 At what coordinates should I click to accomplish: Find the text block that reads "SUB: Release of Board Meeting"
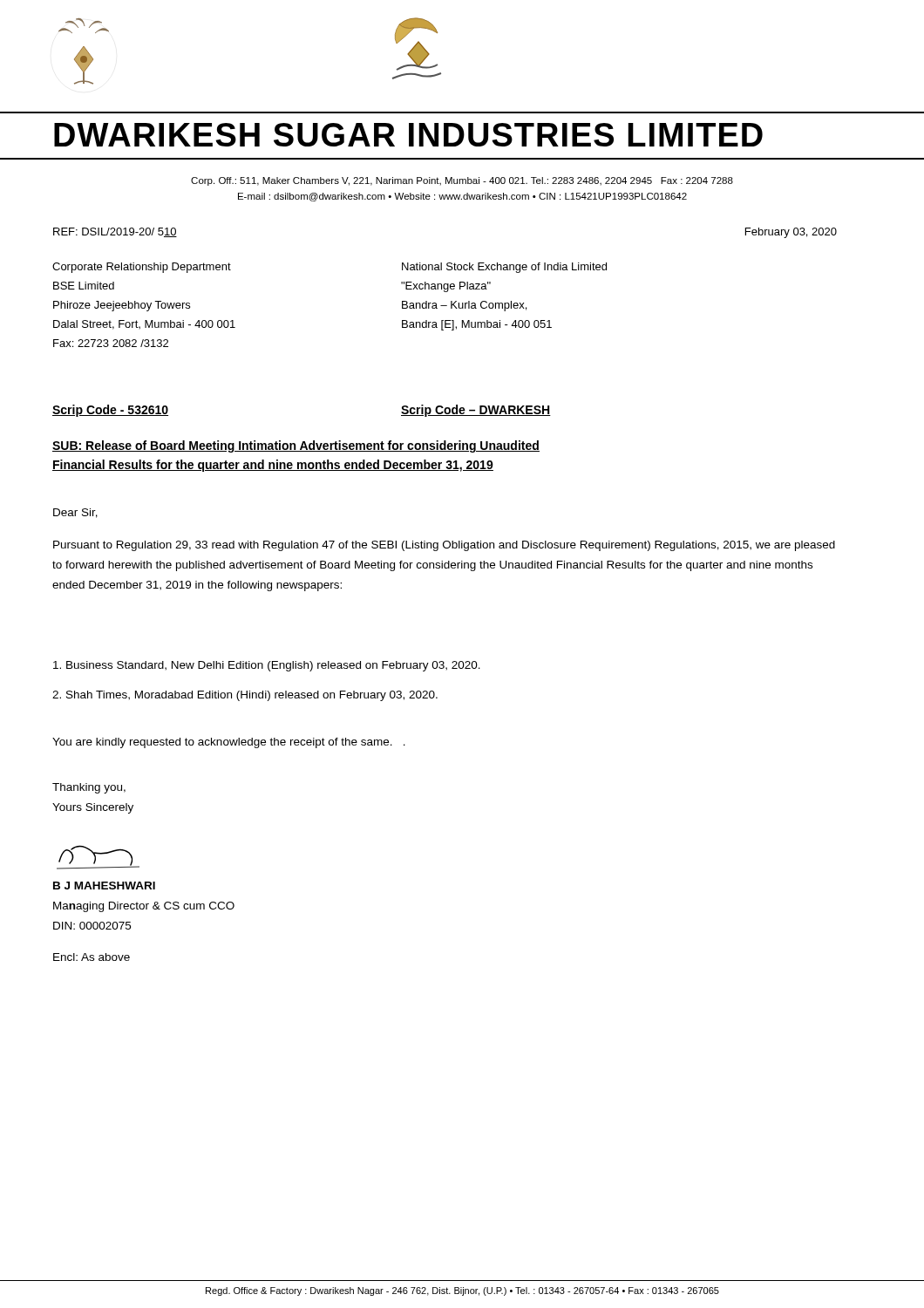click(296, 455)
